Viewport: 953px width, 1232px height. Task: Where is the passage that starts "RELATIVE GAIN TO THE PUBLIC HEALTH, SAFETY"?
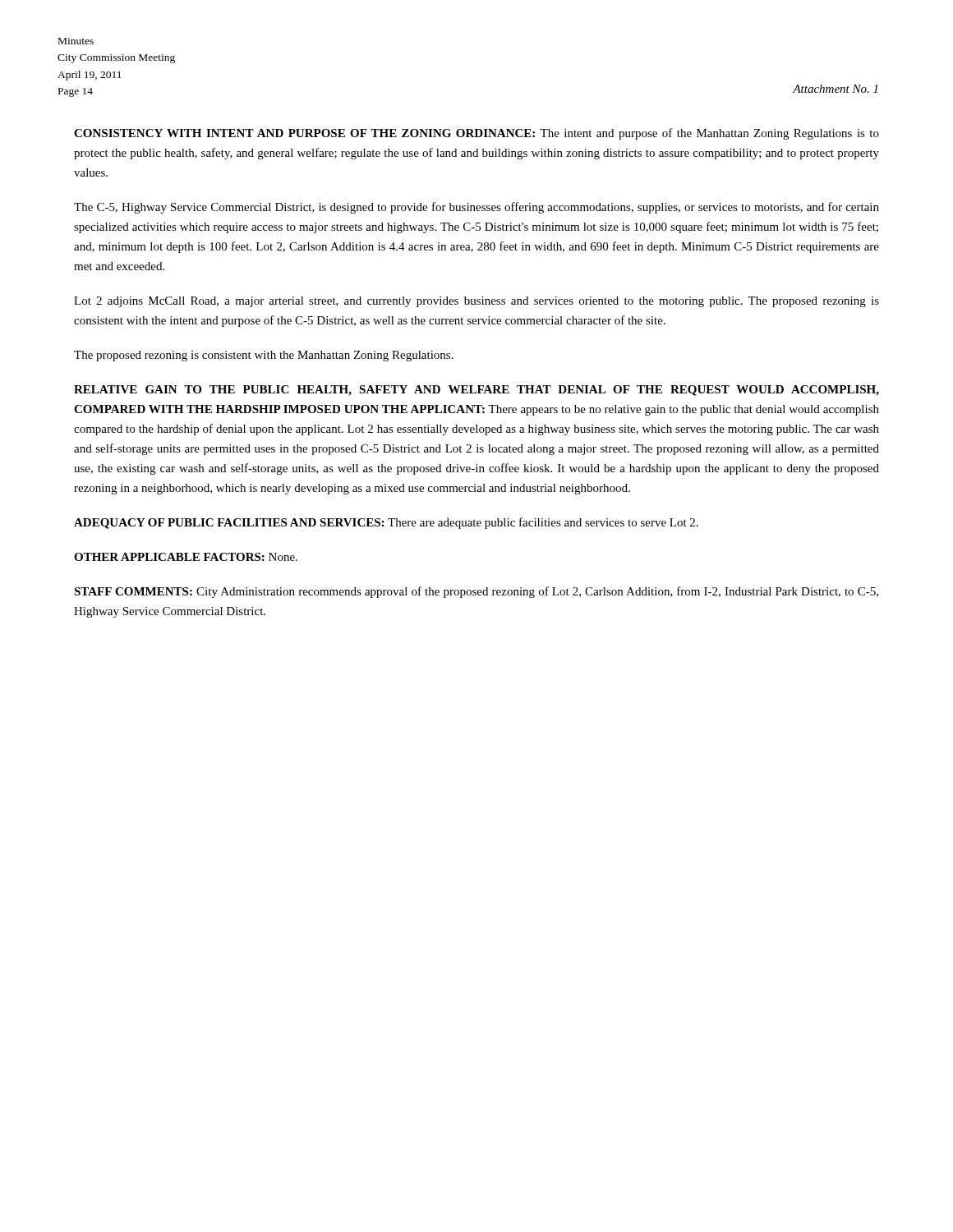[476, 439]
